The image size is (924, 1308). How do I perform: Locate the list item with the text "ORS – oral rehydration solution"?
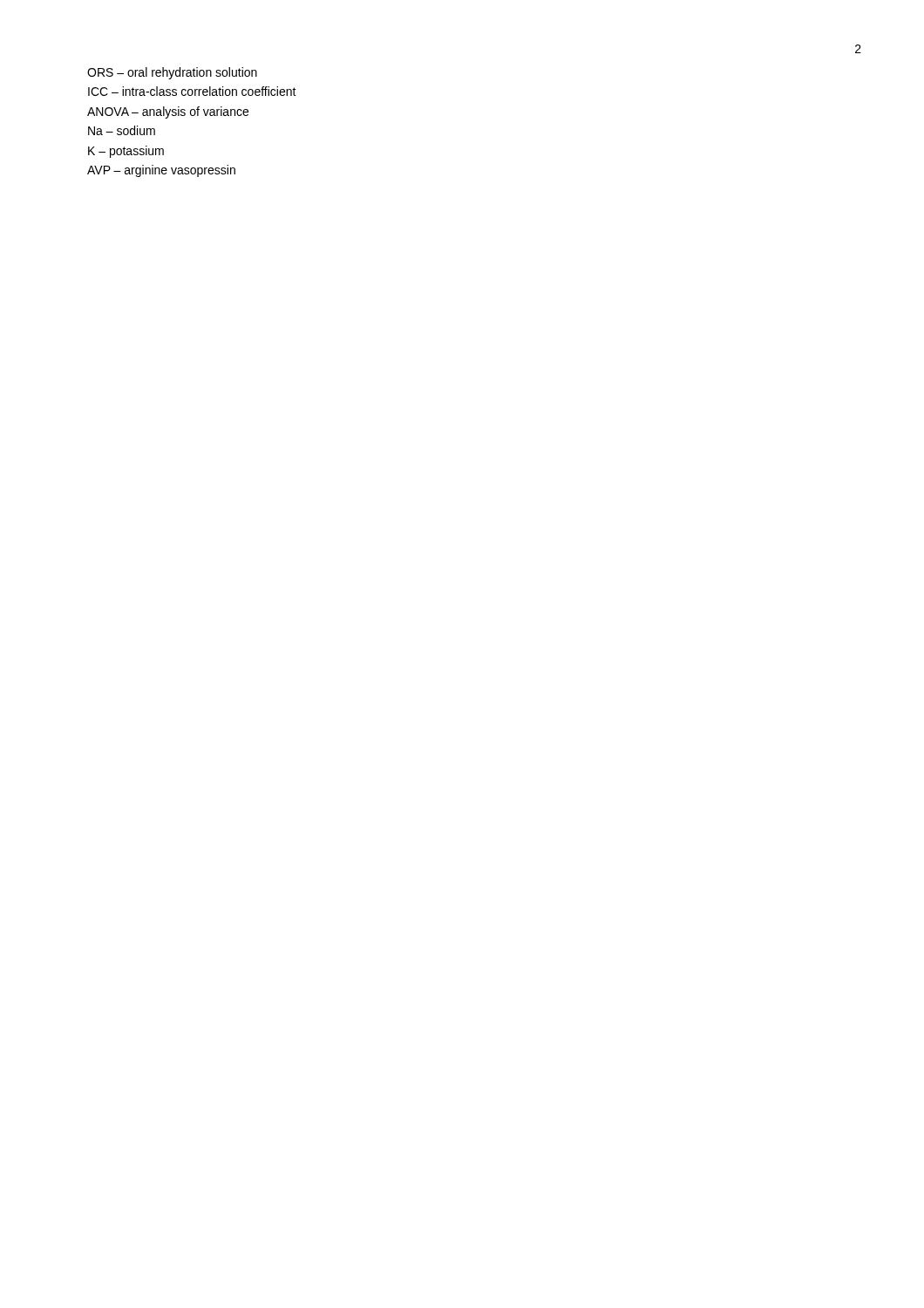(x=172, y=72)
